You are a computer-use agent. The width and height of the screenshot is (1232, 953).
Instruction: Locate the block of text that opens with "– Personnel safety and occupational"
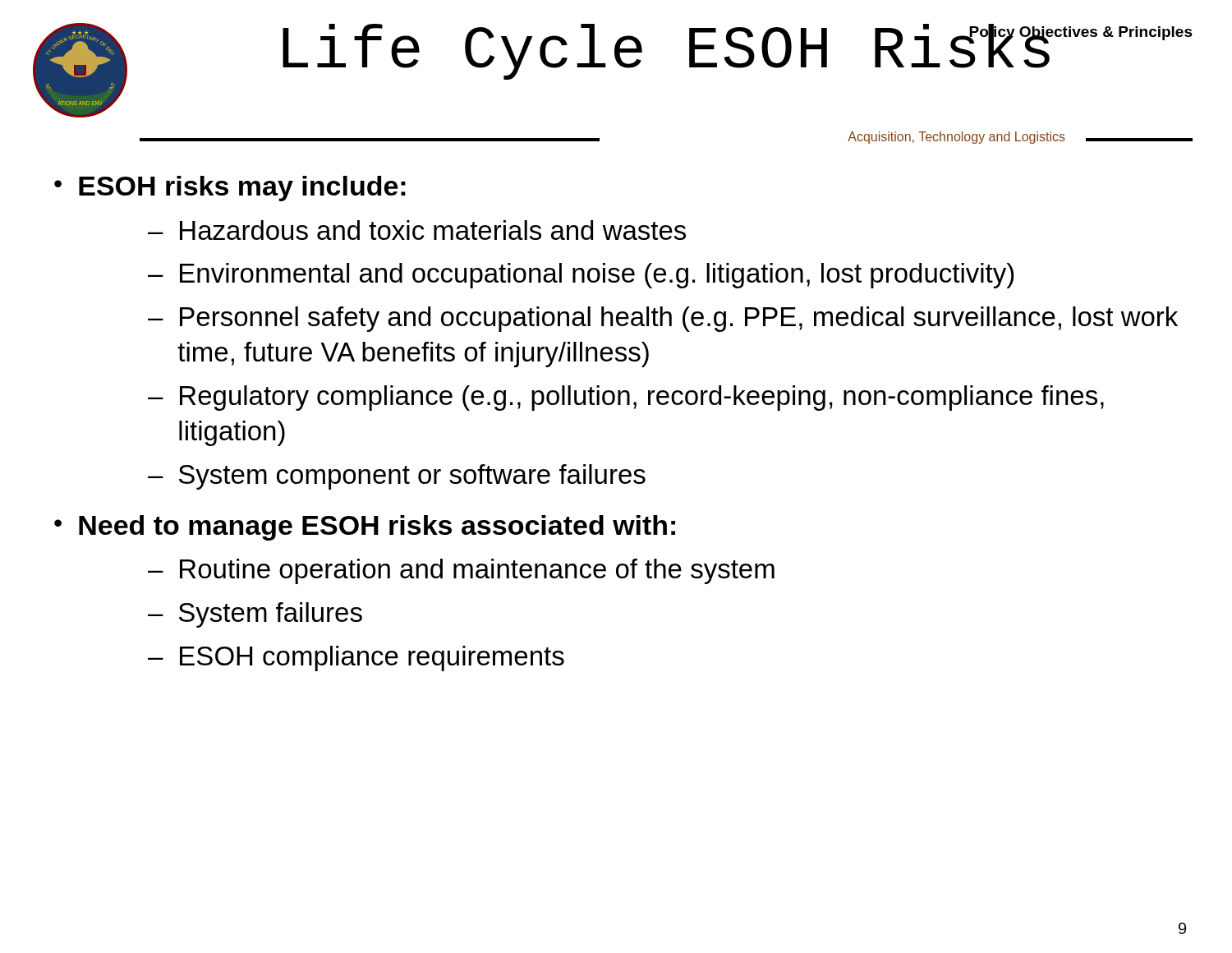pyautogui.click(x=663, y=335)
